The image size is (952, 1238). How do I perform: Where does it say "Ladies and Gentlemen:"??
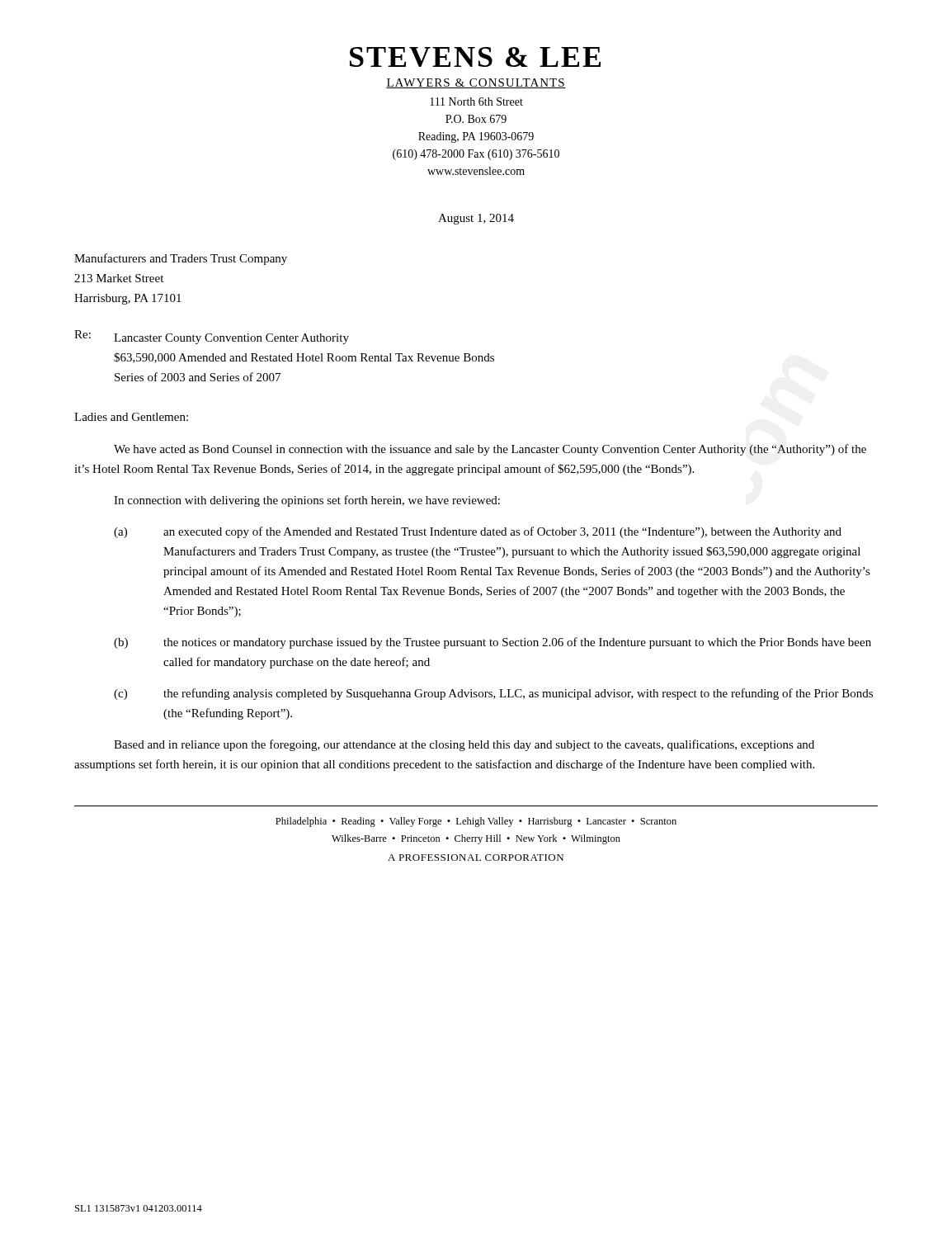coord(132,417)
